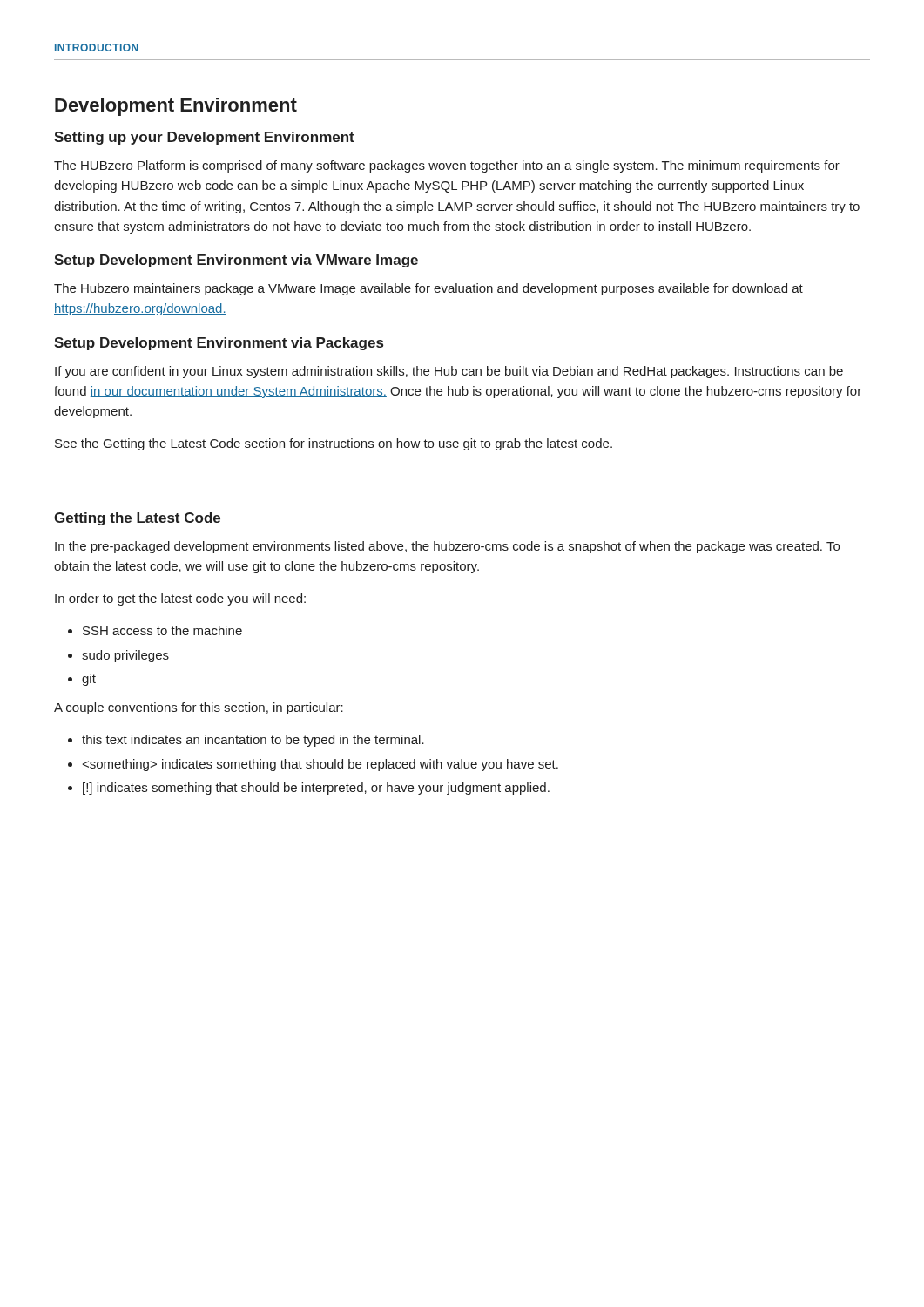Navigate to the block starting "Setup Development Environment via Packages"
The width and height of the screenshot is (924, 1307).
pos(219,342)
